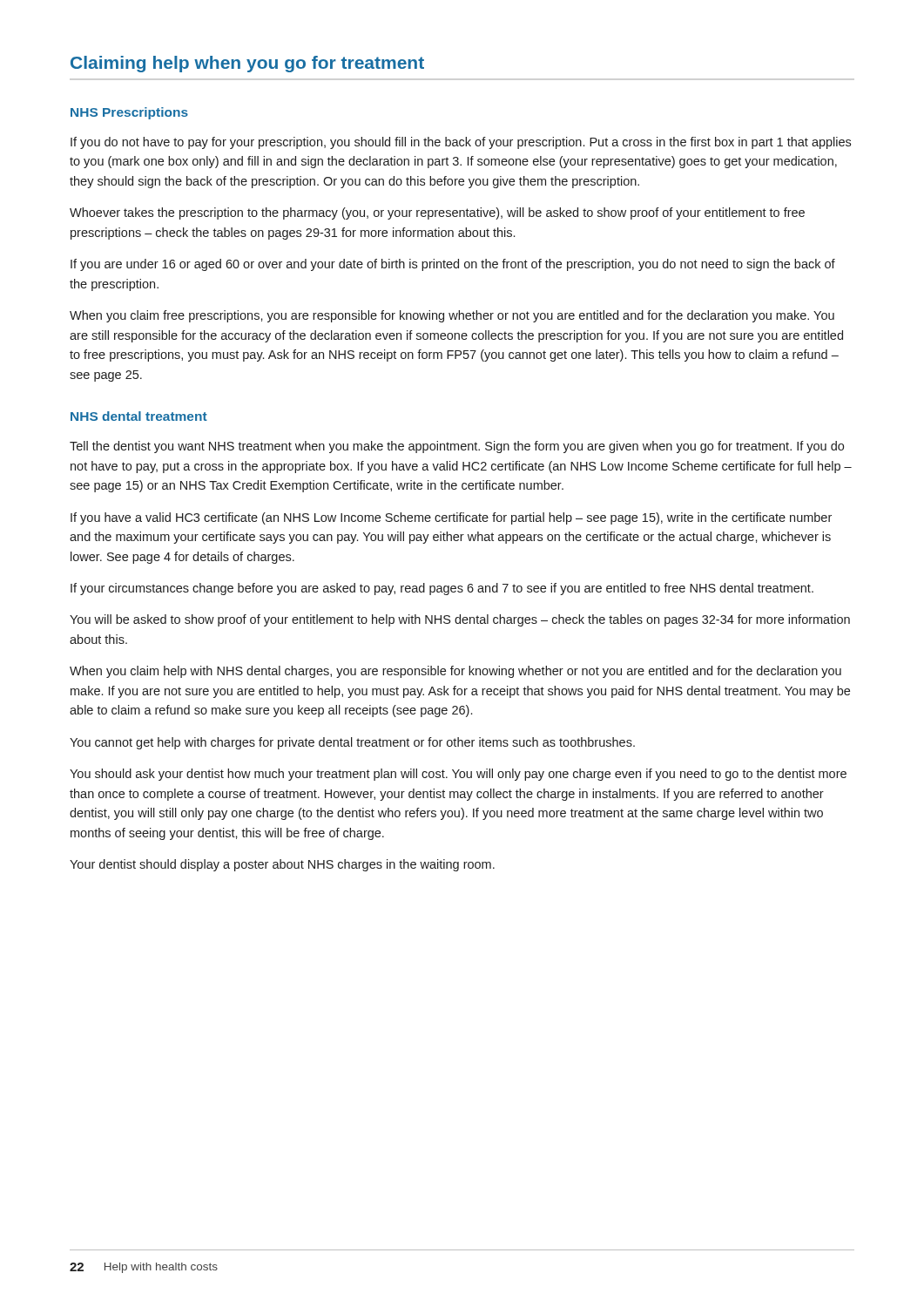Find the block on this page that starts "If you have"
The height and width of the screenshot is (1307, 924).
coord(451,537)
